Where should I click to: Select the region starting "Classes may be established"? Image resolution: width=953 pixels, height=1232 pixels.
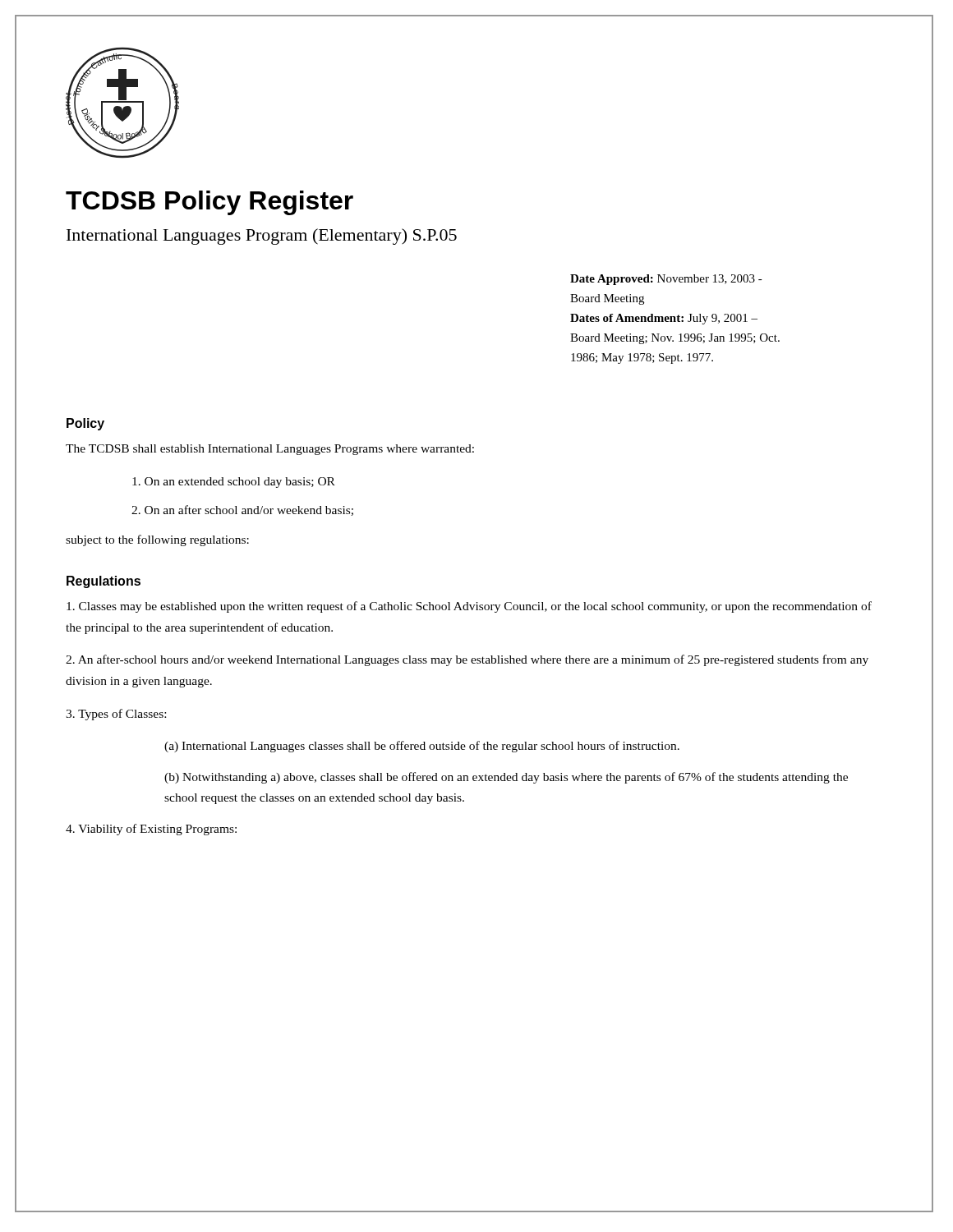(469, 616)
